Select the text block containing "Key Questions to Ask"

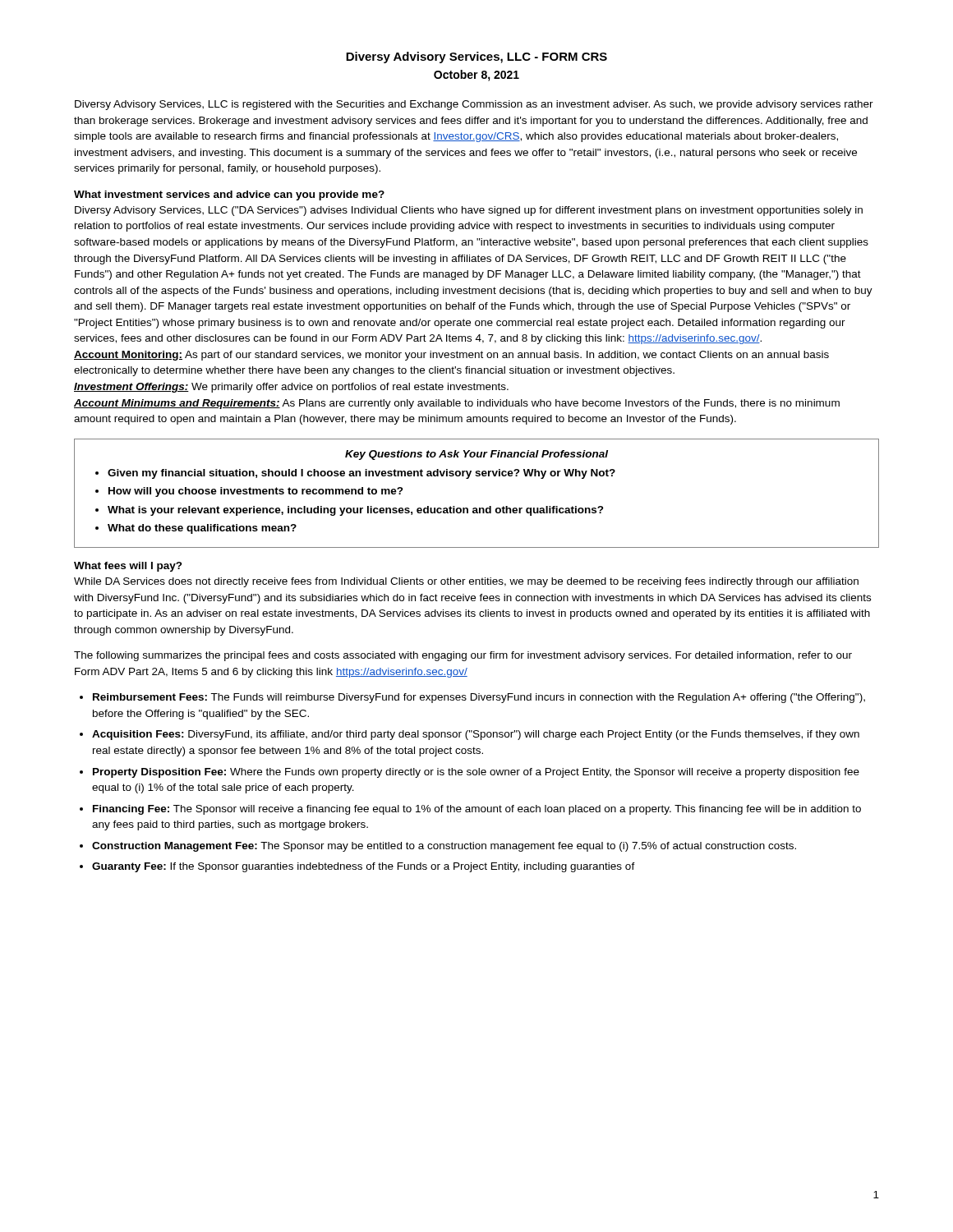pyautogui.click(x=476, y=455)
